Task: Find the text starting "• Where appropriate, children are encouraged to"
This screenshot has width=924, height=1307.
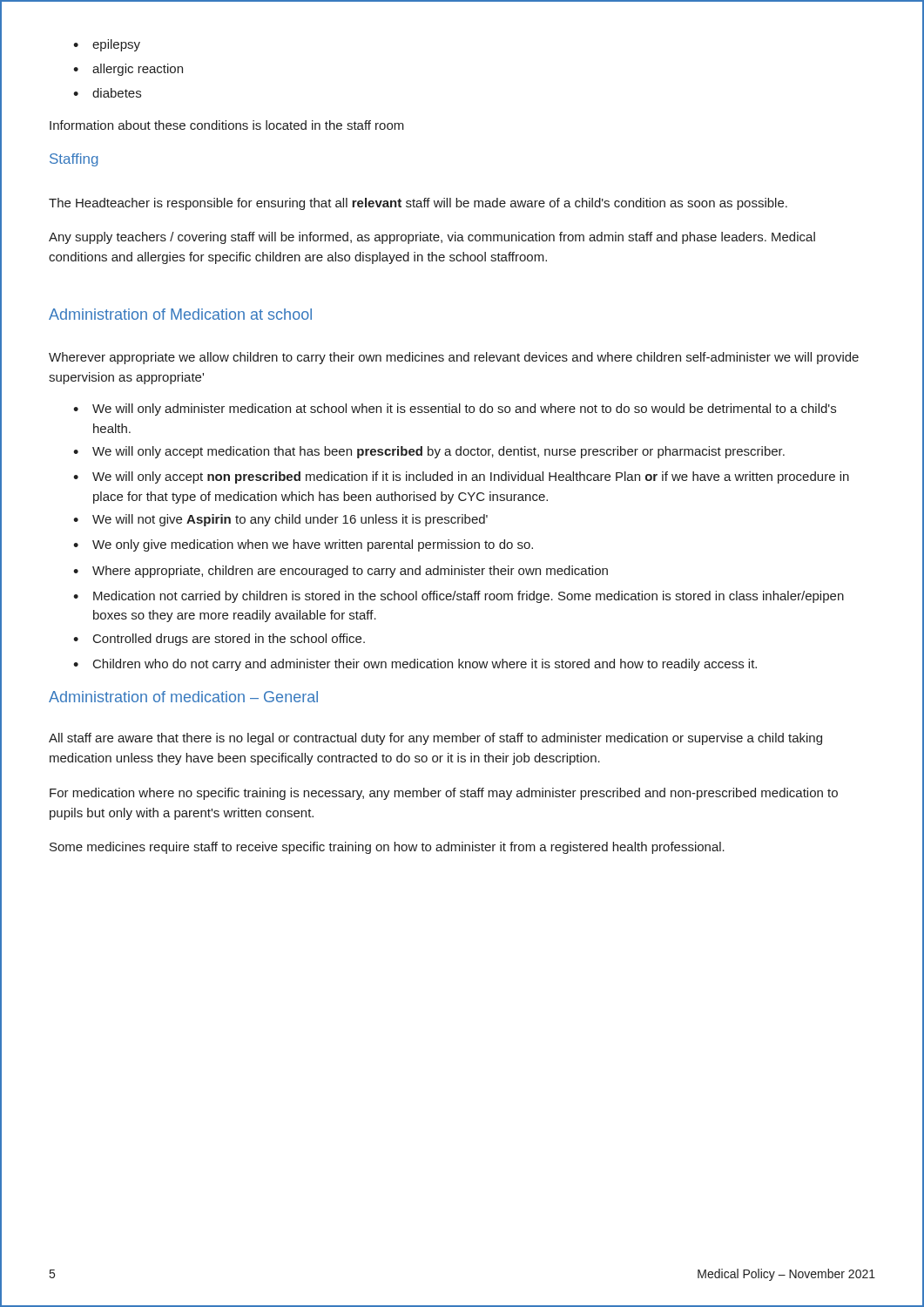Action: tap(474, 572)
